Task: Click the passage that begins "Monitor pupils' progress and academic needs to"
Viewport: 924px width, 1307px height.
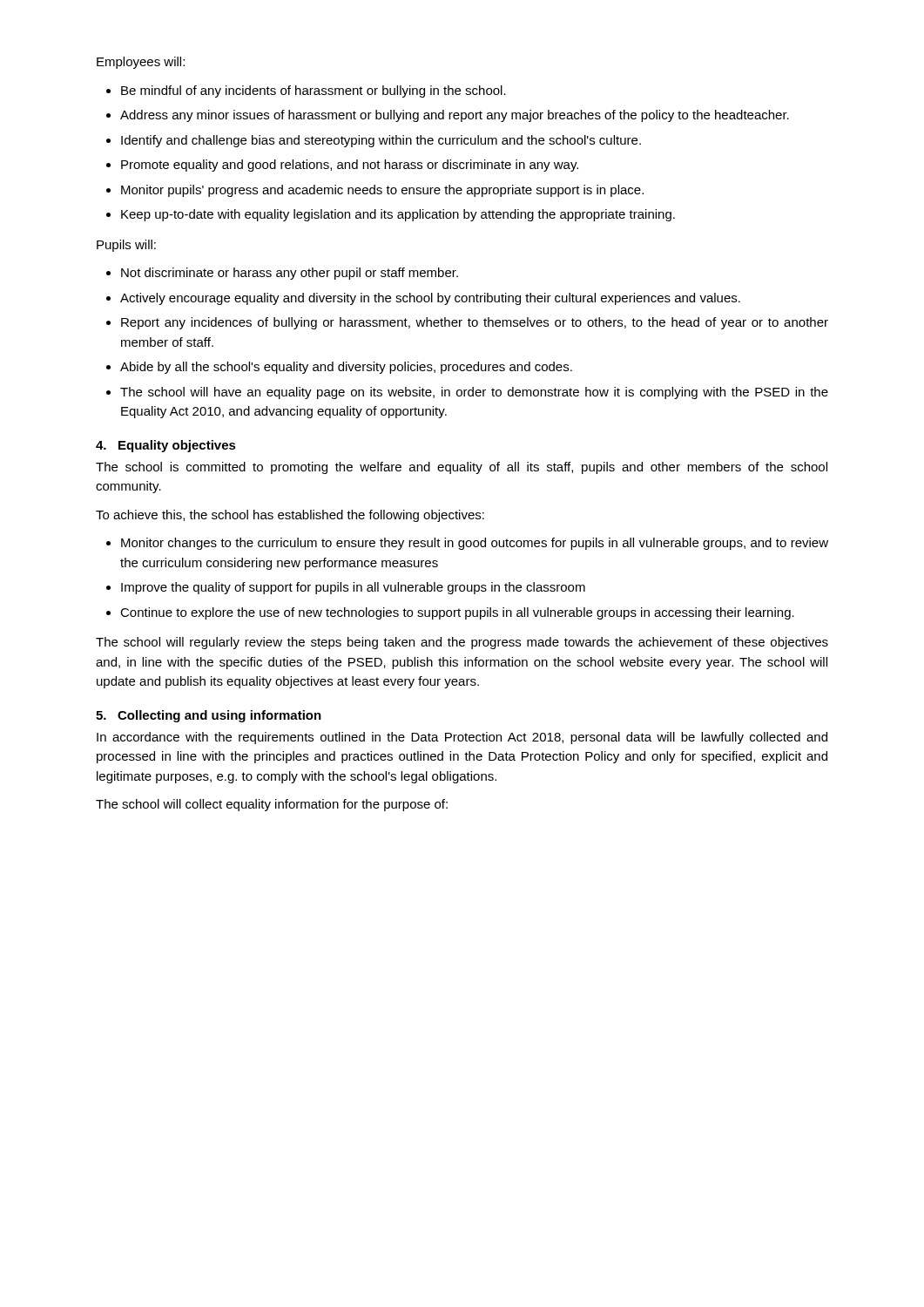Action: (474, 190)
